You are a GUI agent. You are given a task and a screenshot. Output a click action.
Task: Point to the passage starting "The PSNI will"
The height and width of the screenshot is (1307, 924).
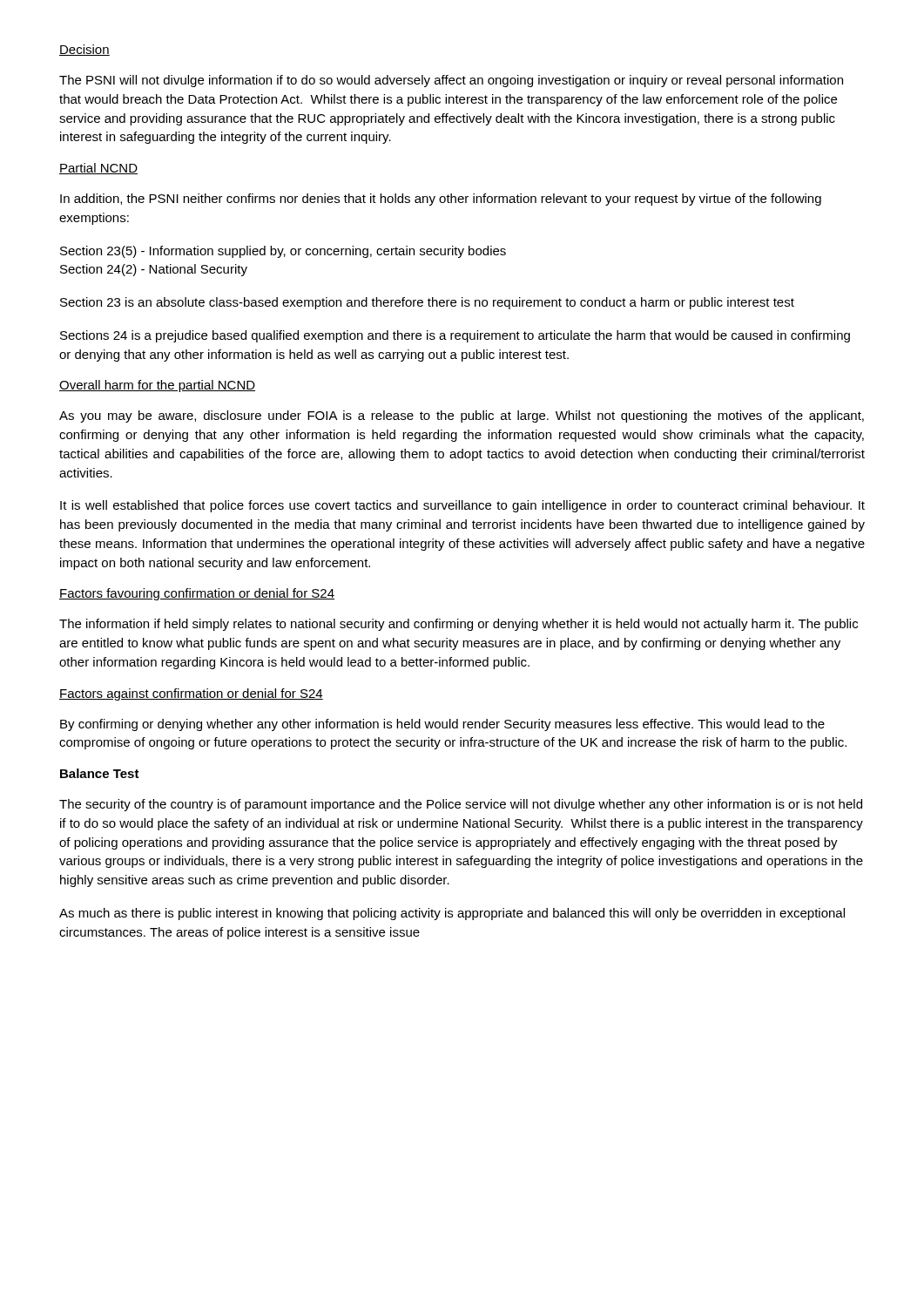pos(462,108)
